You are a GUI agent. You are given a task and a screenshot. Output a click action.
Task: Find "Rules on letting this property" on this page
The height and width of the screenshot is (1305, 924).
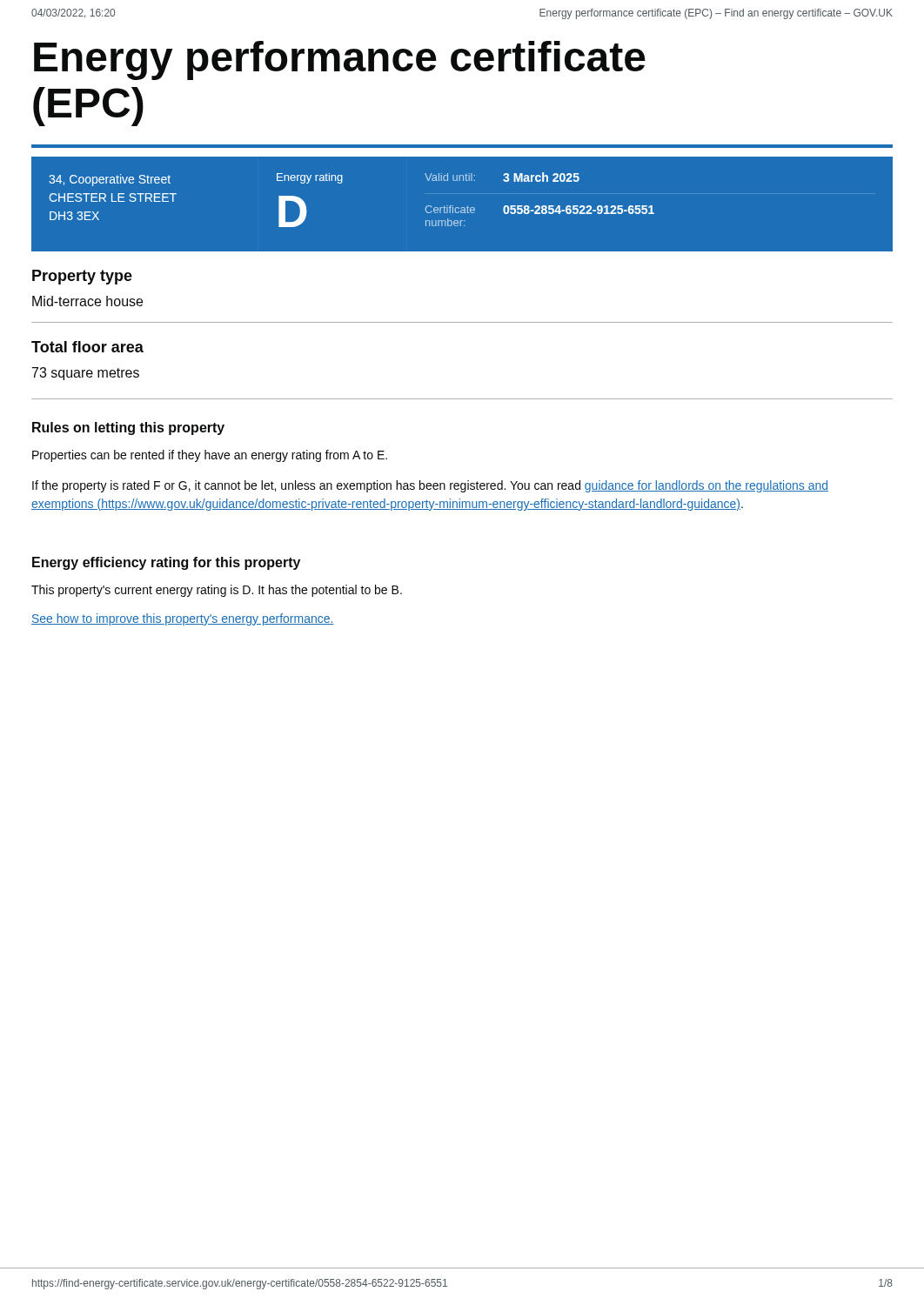coord(128,428)
